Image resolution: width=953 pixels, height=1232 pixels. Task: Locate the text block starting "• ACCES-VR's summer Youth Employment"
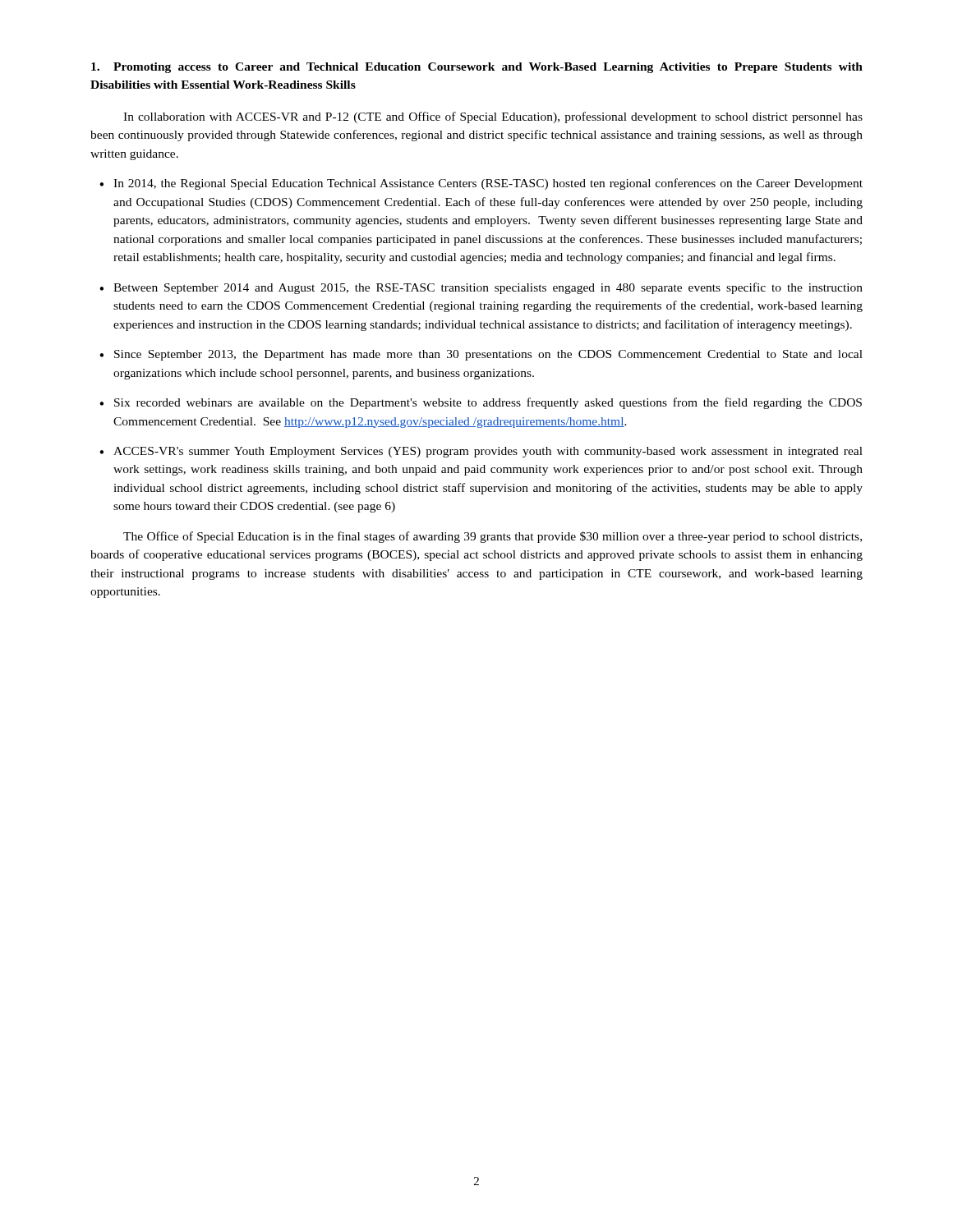coord(476,479)
